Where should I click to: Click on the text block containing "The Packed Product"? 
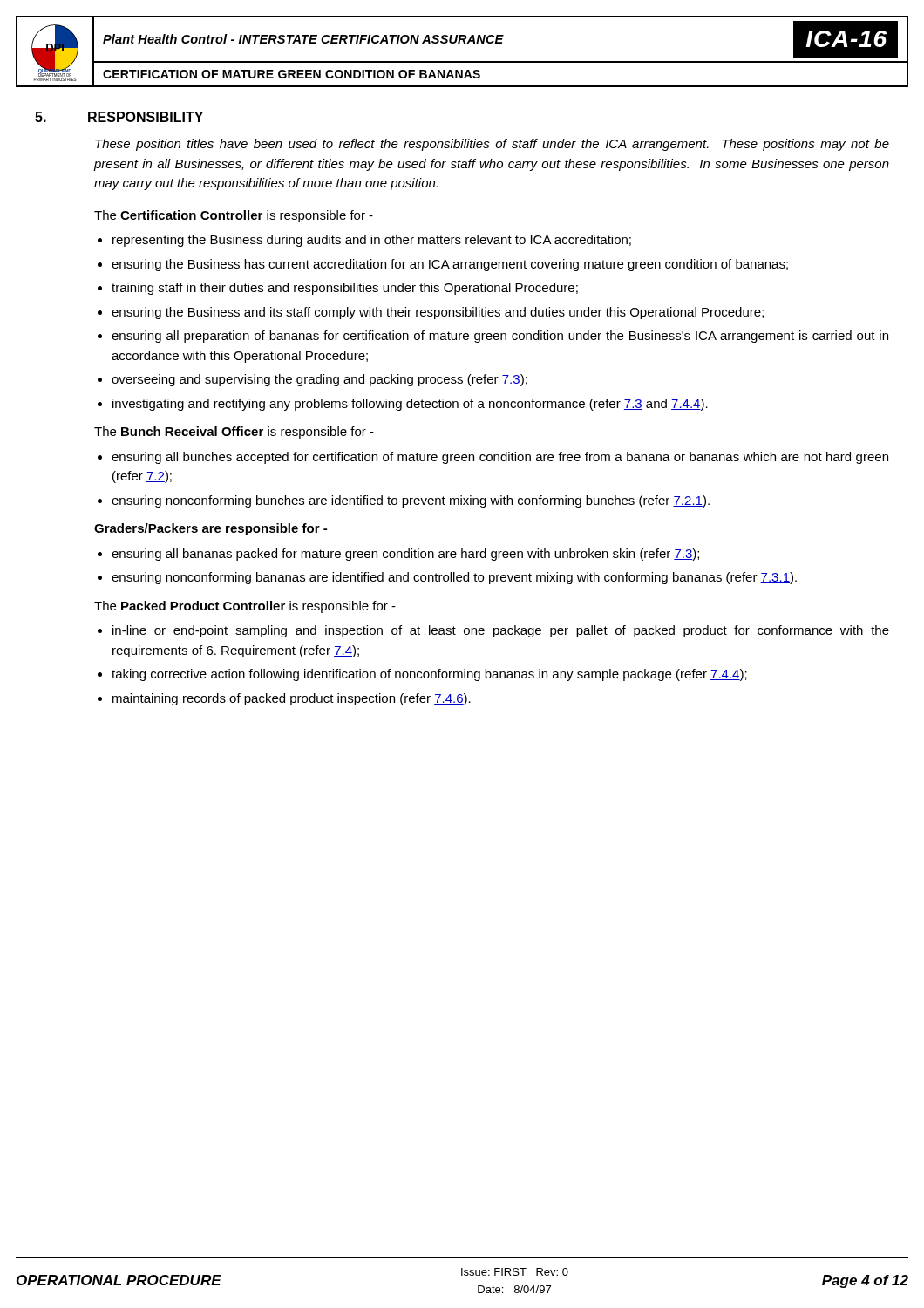click(245, 605)
